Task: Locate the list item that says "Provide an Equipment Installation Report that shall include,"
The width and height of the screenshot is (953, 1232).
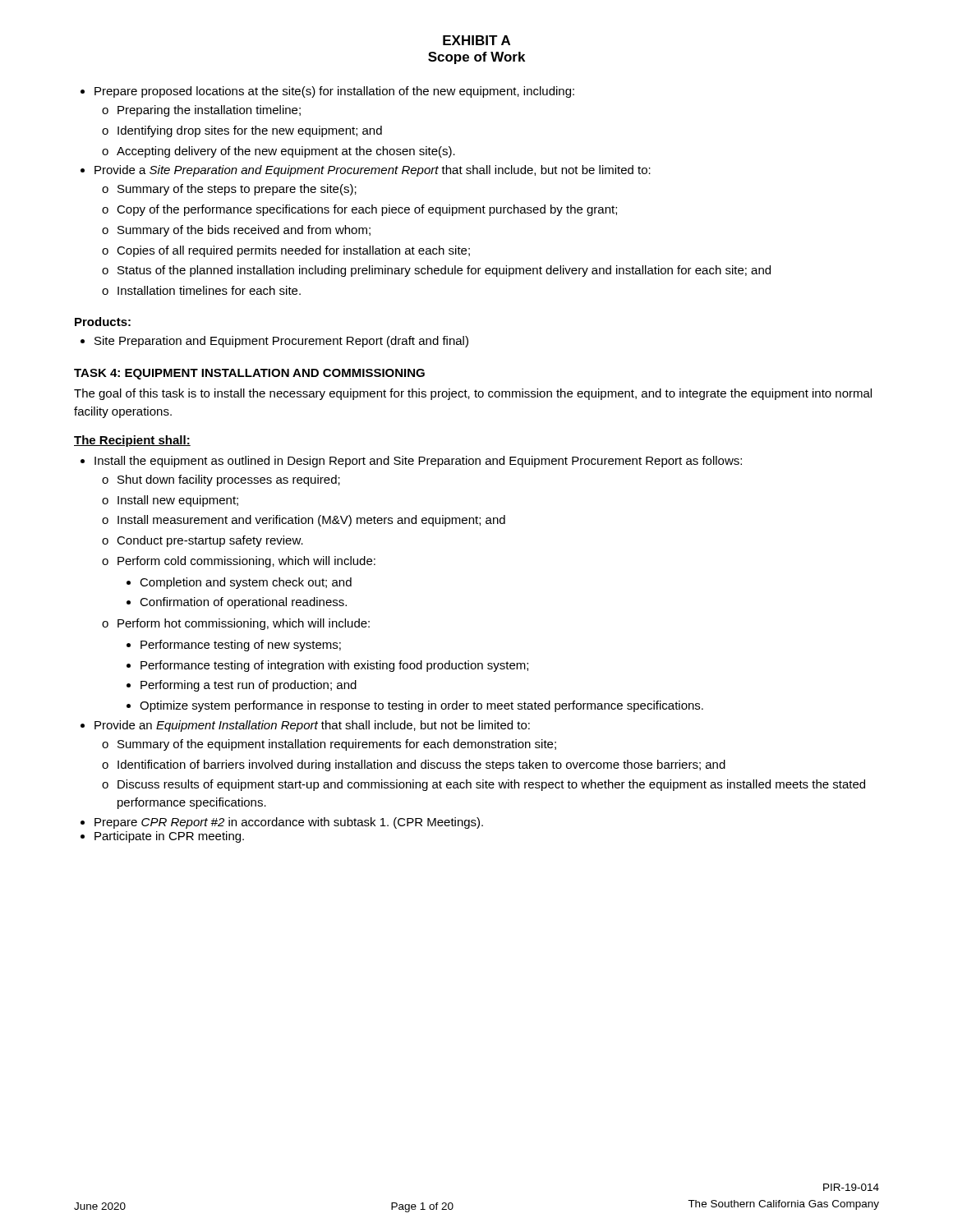Action: tap(486, 764)
